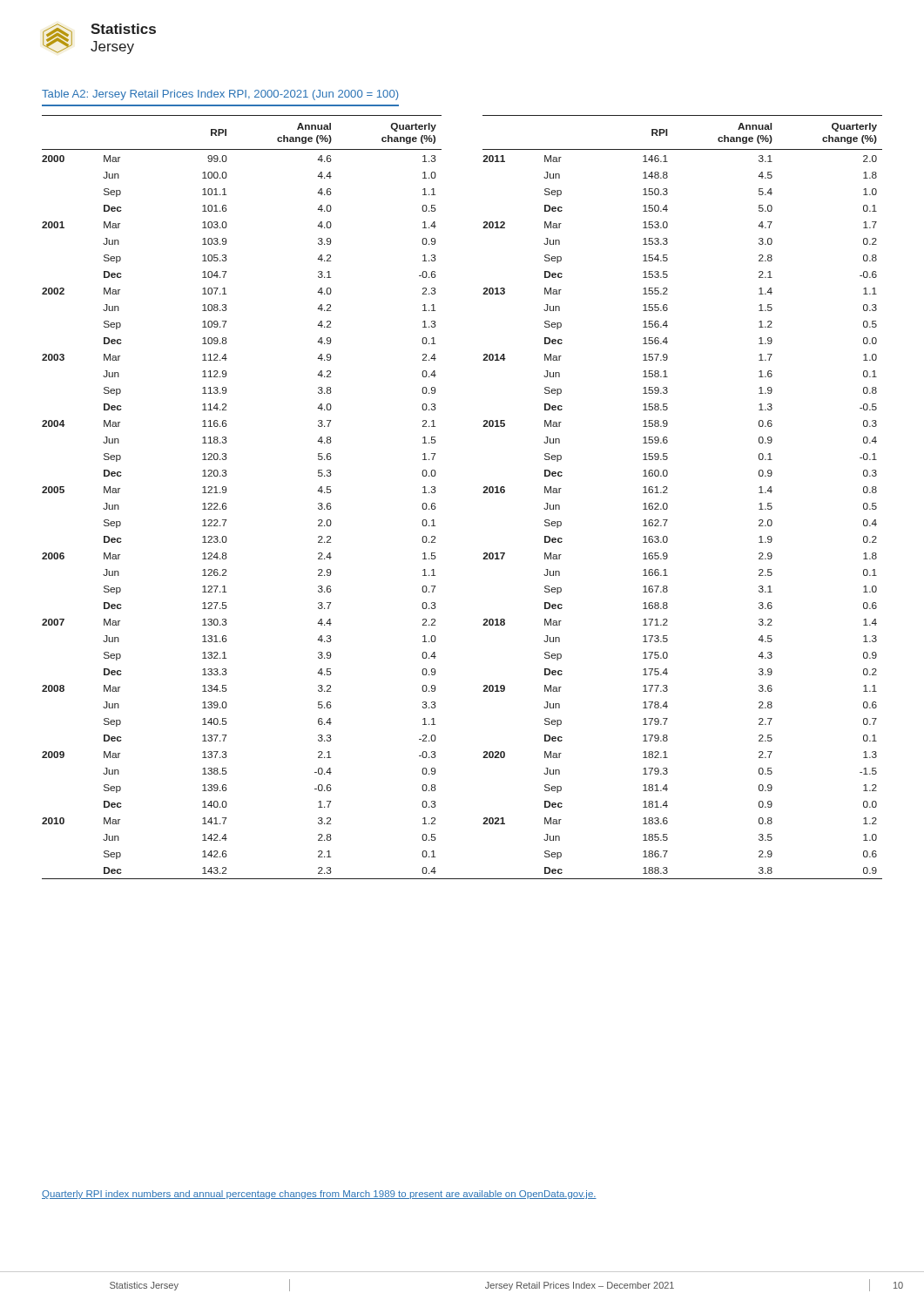Locate the region starting "Table A2: Jersey"
This screenshot has width=924, height=1307.
point(220,97)
